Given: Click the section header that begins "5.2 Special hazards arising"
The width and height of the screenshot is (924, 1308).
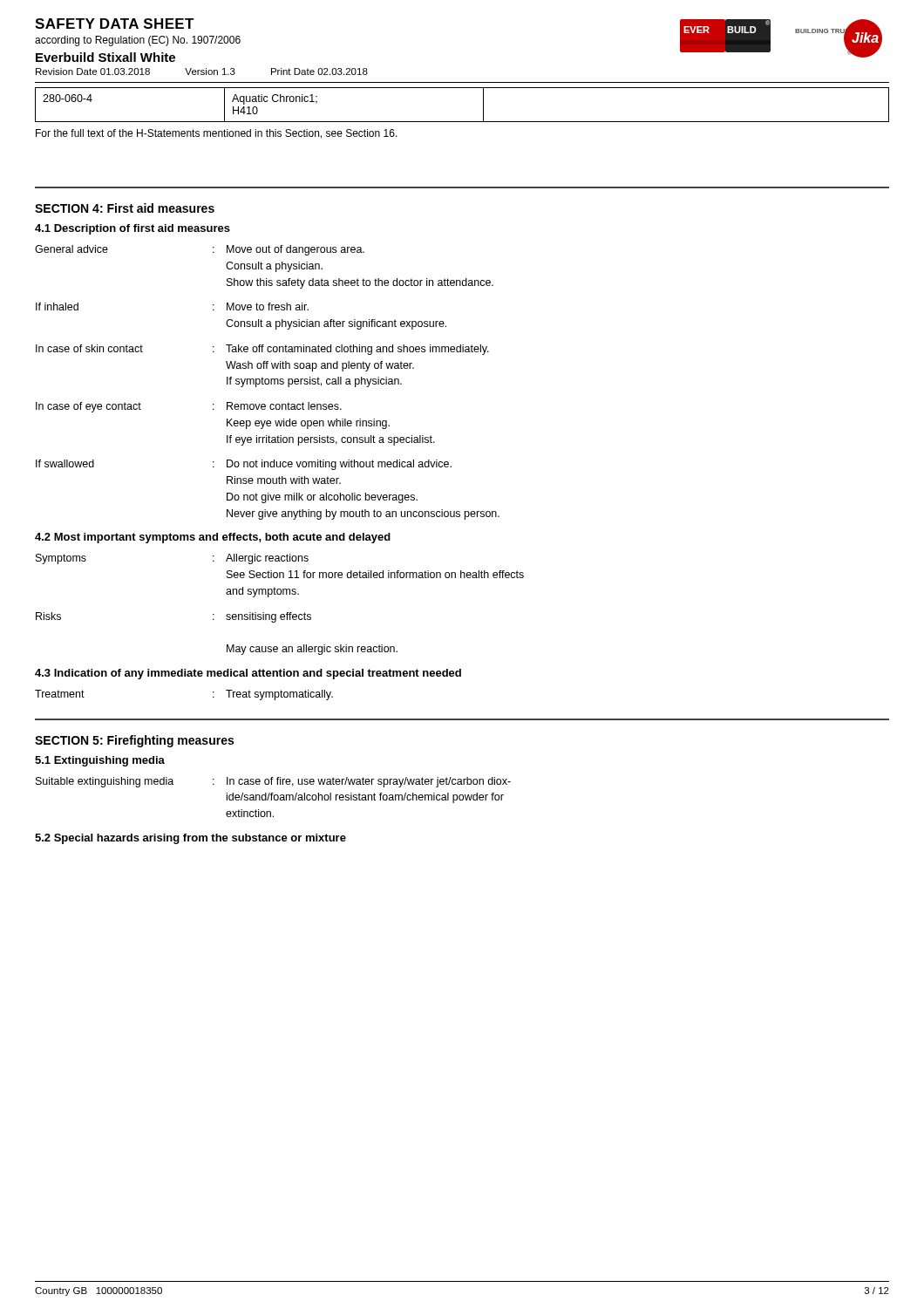Looking at the screenshot, I should pyautogui.click(x=190, y=837).
